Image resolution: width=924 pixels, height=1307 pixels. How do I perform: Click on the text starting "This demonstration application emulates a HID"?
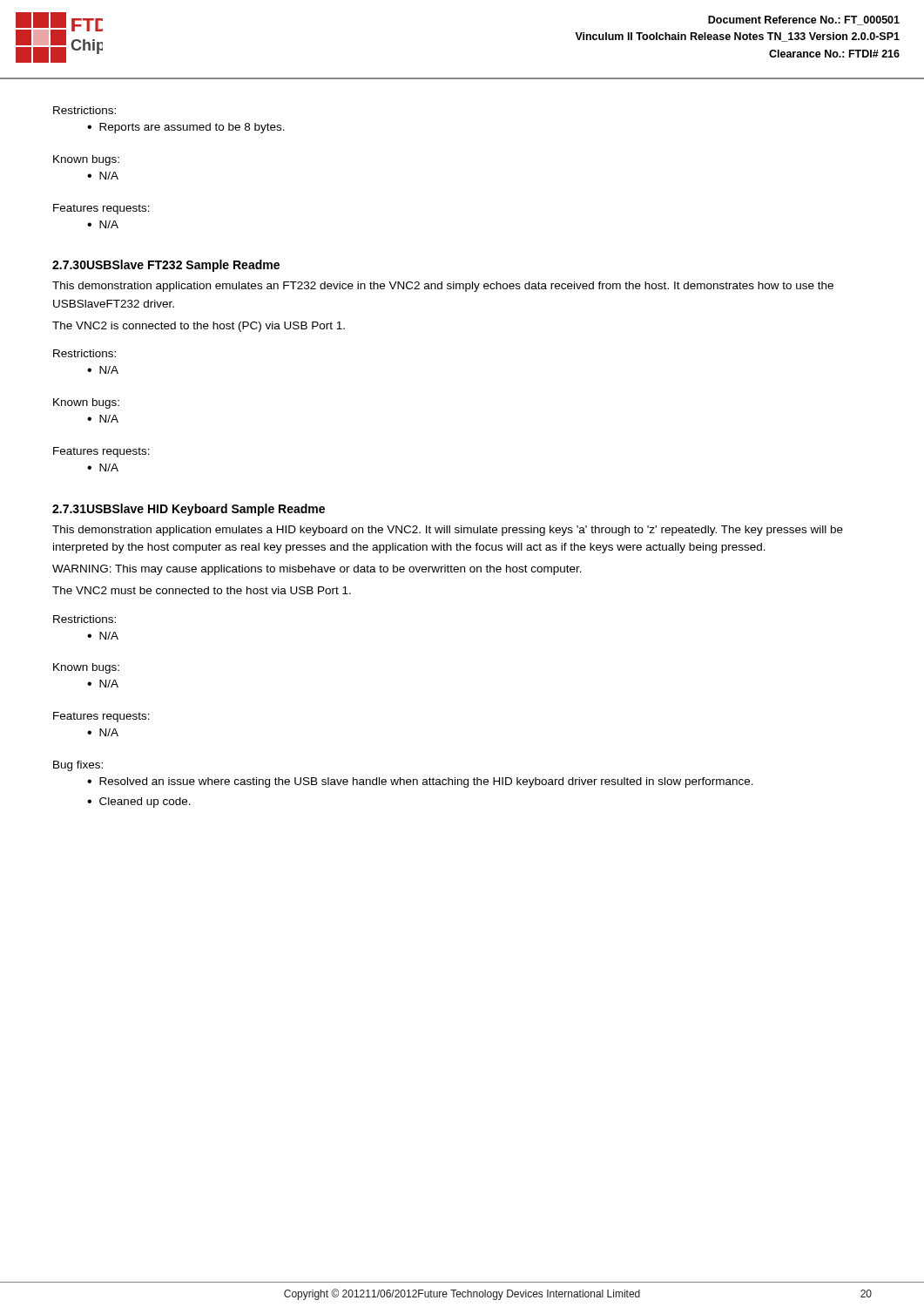448,538
